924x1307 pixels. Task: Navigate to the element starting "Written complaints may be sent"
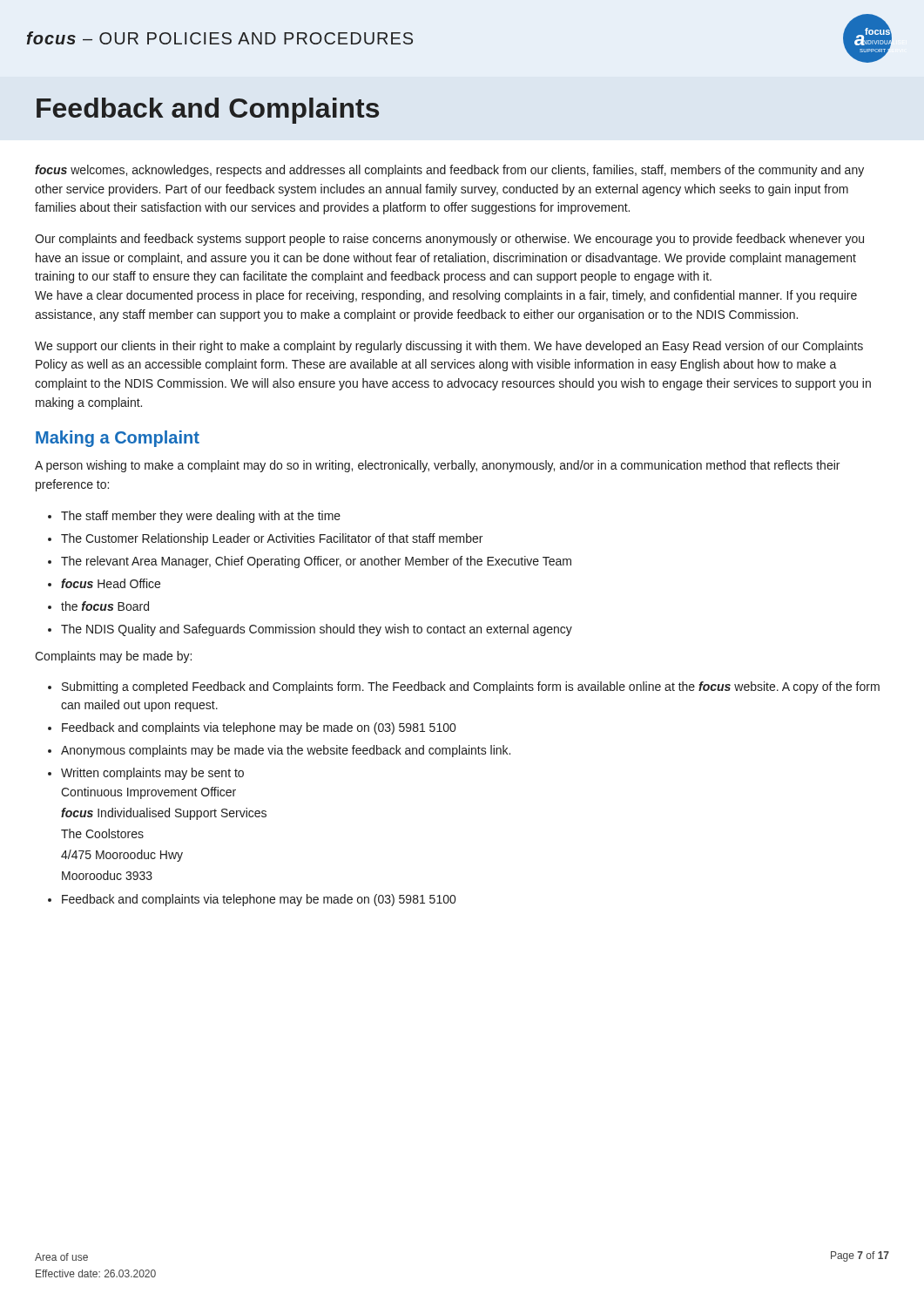(x=152, y=774)
